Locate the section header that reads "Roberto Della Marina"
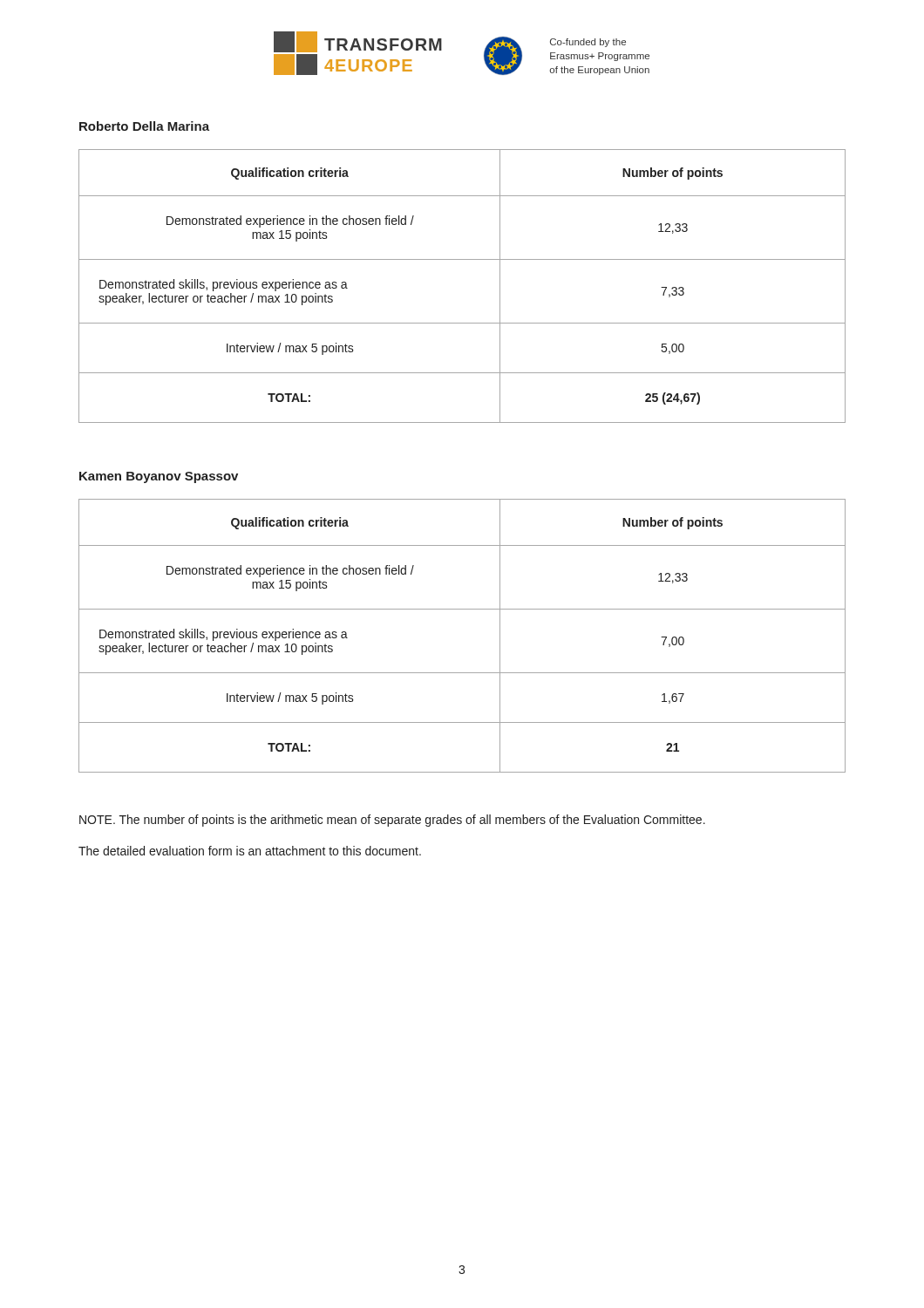This screenshot has height=1308, width=924. pos(144,126)
